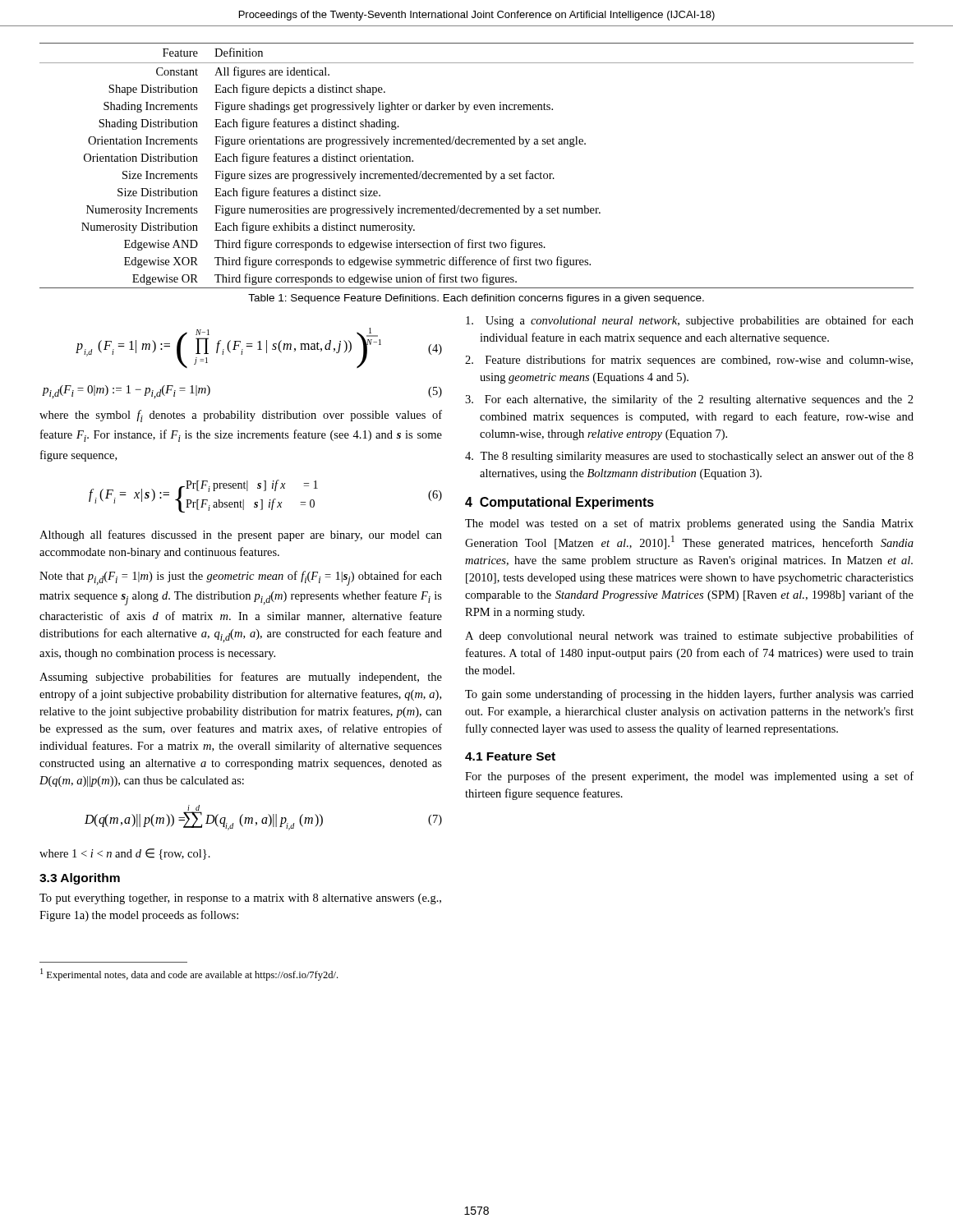Select a footnote
The height and width of the screenshot is (1232, 953).
(189, 974)
